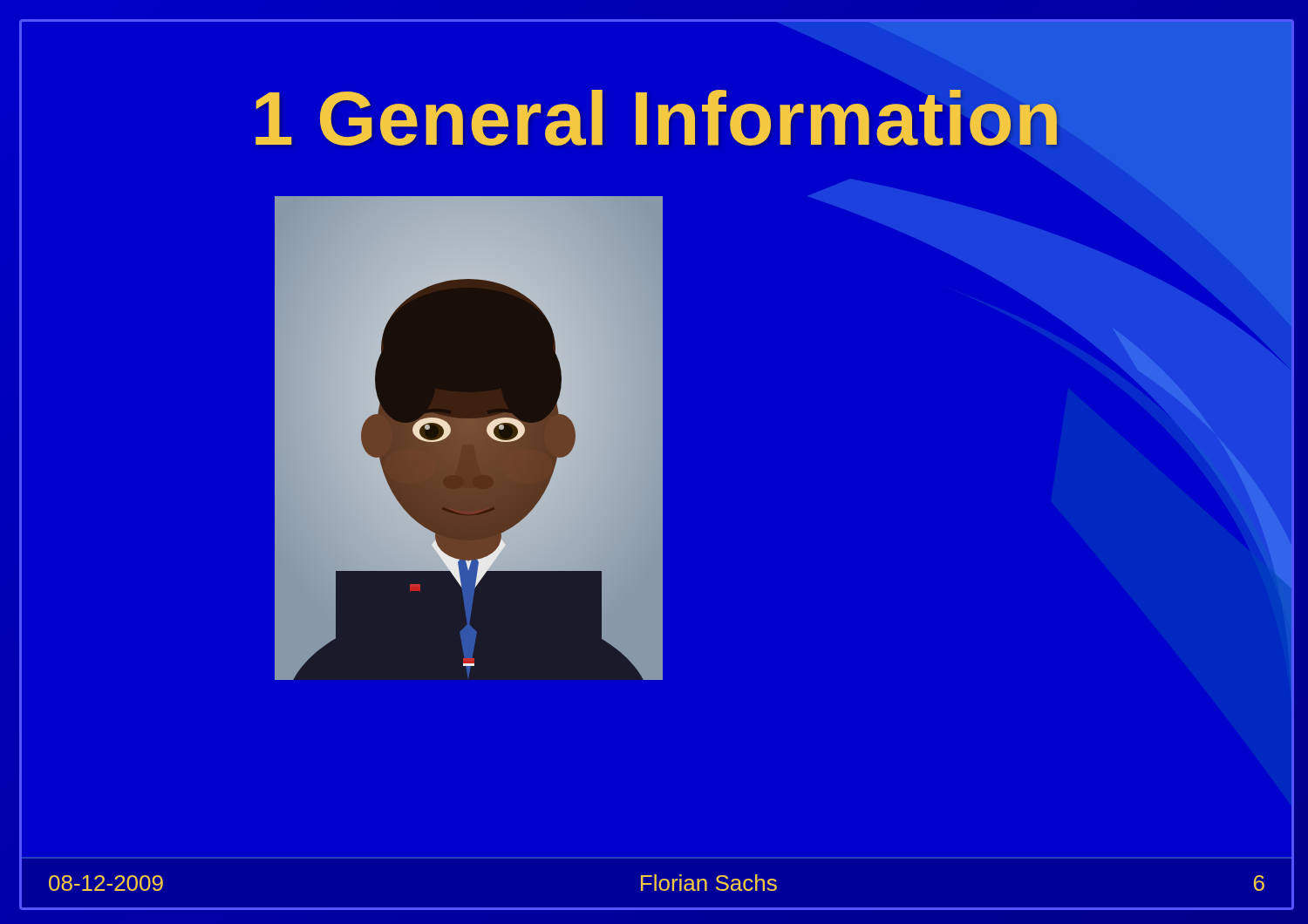Find the photo
This screenshot has height=924, width=1308.
469,438
